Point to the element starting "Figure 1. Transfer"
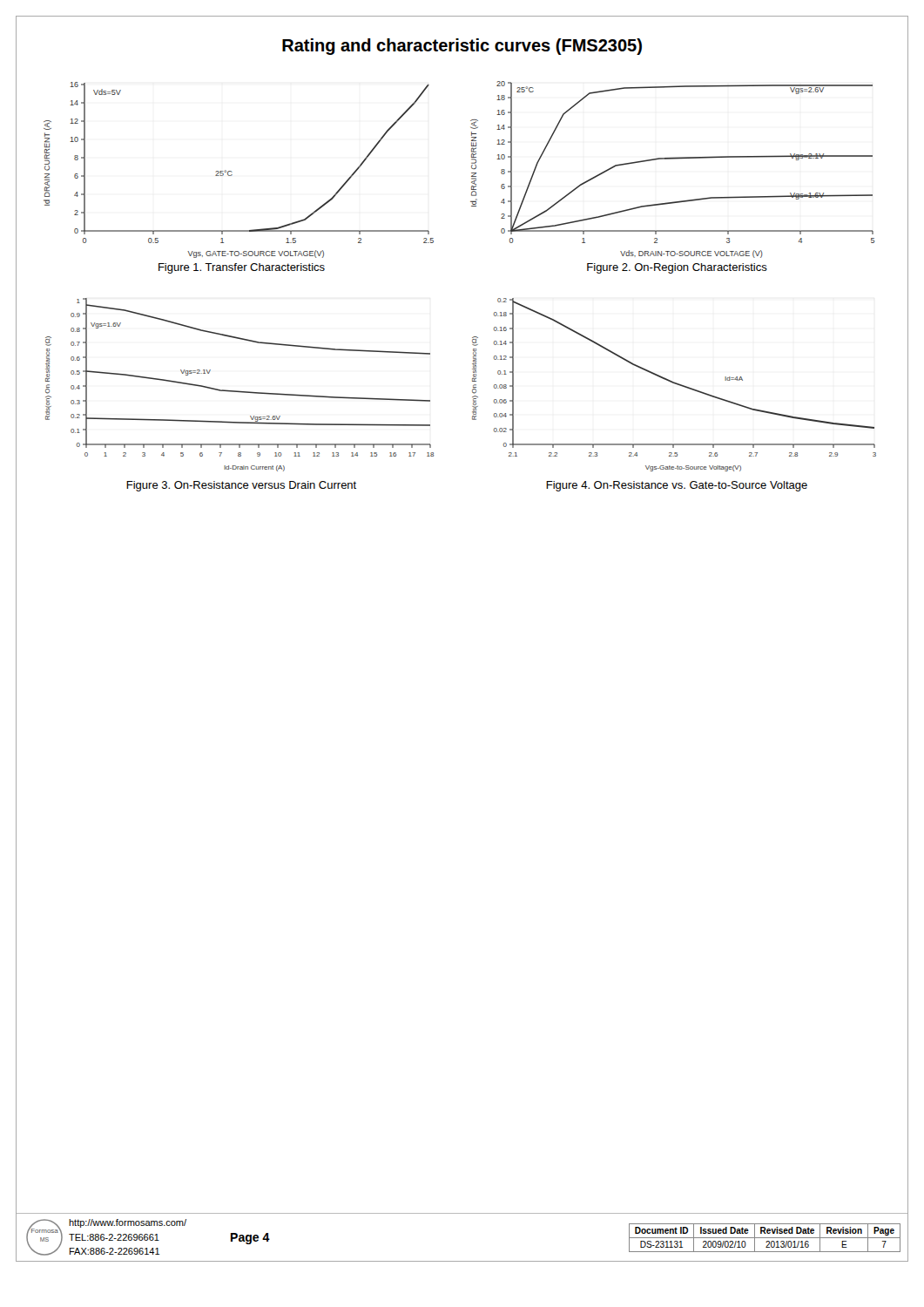The image size is (924, 1307). click(x=241, y=267)
